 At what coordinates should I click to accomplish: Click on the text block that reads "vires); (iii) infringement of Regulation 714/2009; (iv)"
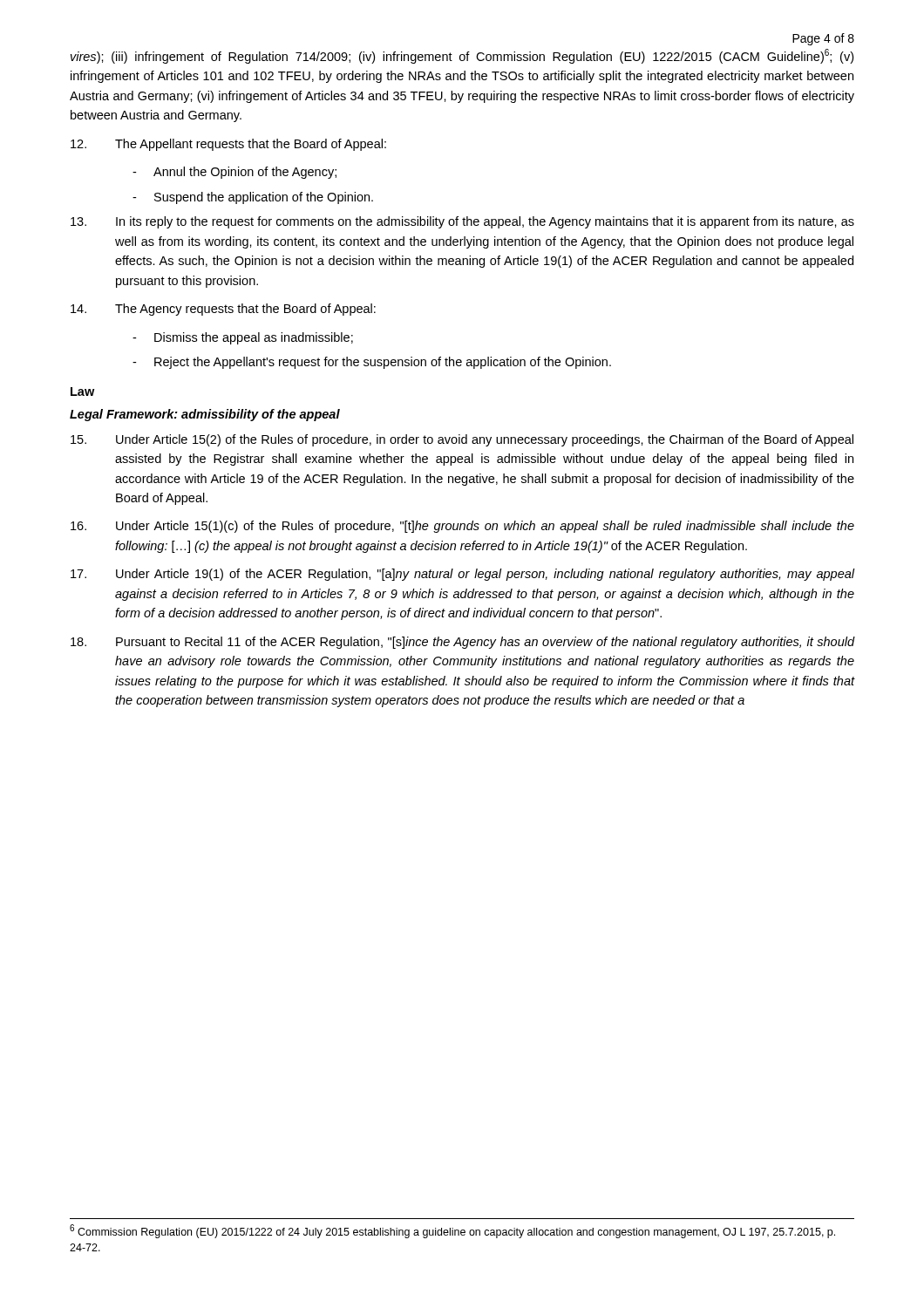point(462,85)
